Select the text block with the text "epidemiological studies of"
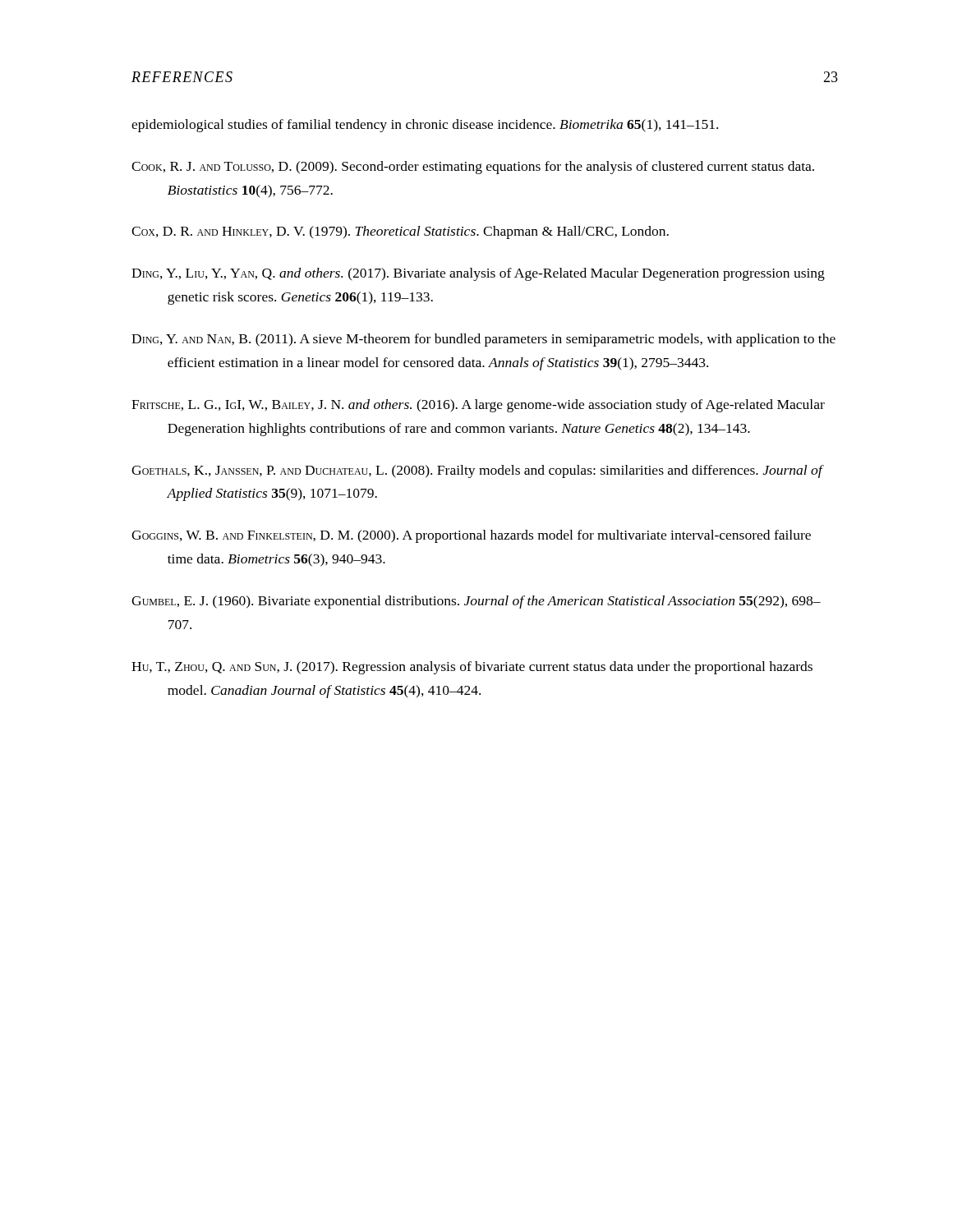953x1232 pixels. tap(425, 124)
